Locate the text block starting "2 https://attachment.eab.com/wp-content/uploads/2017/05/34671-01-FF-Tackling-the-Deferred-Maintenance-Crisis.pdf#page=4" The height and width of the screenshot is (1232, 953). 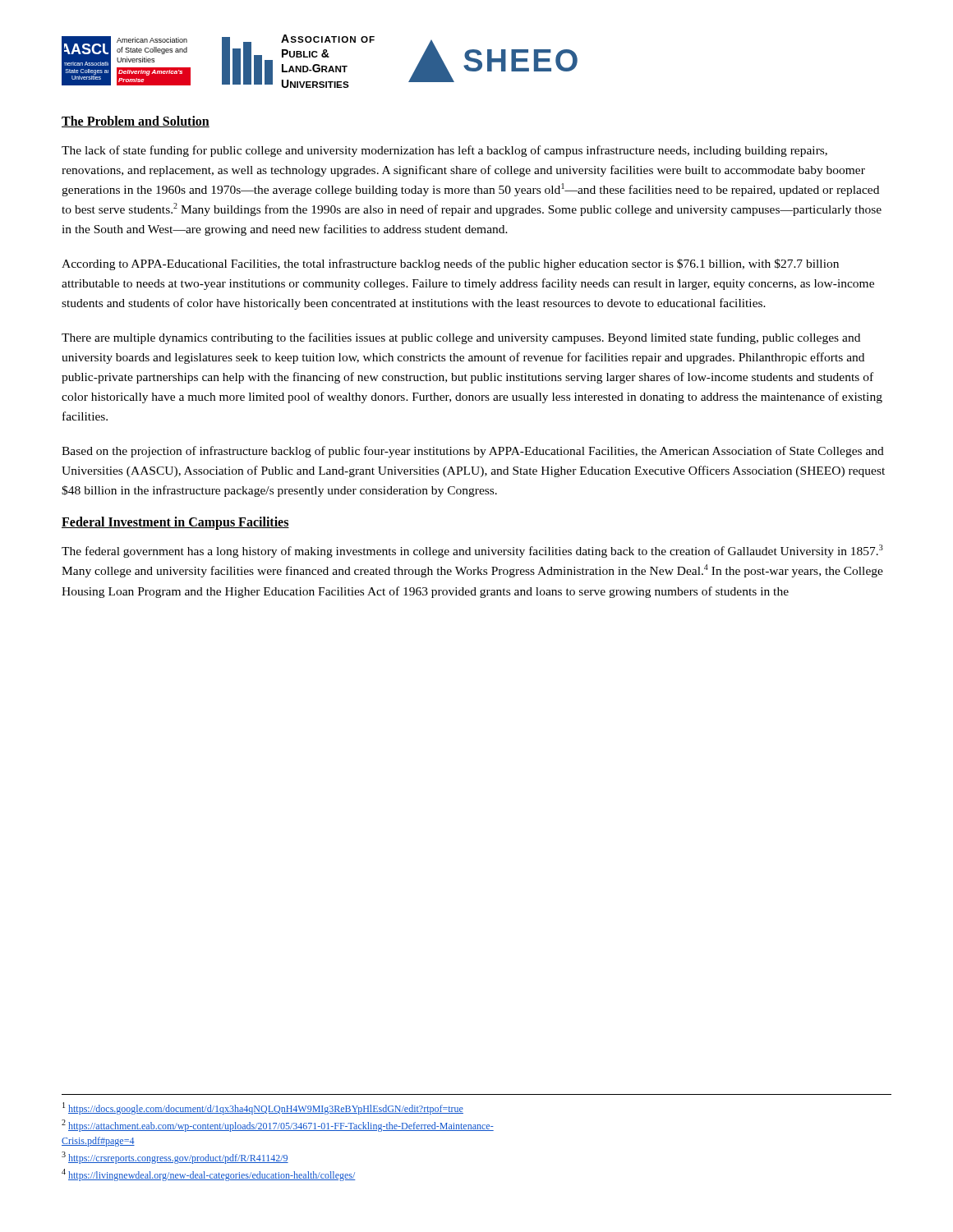tap(278, 1132)
